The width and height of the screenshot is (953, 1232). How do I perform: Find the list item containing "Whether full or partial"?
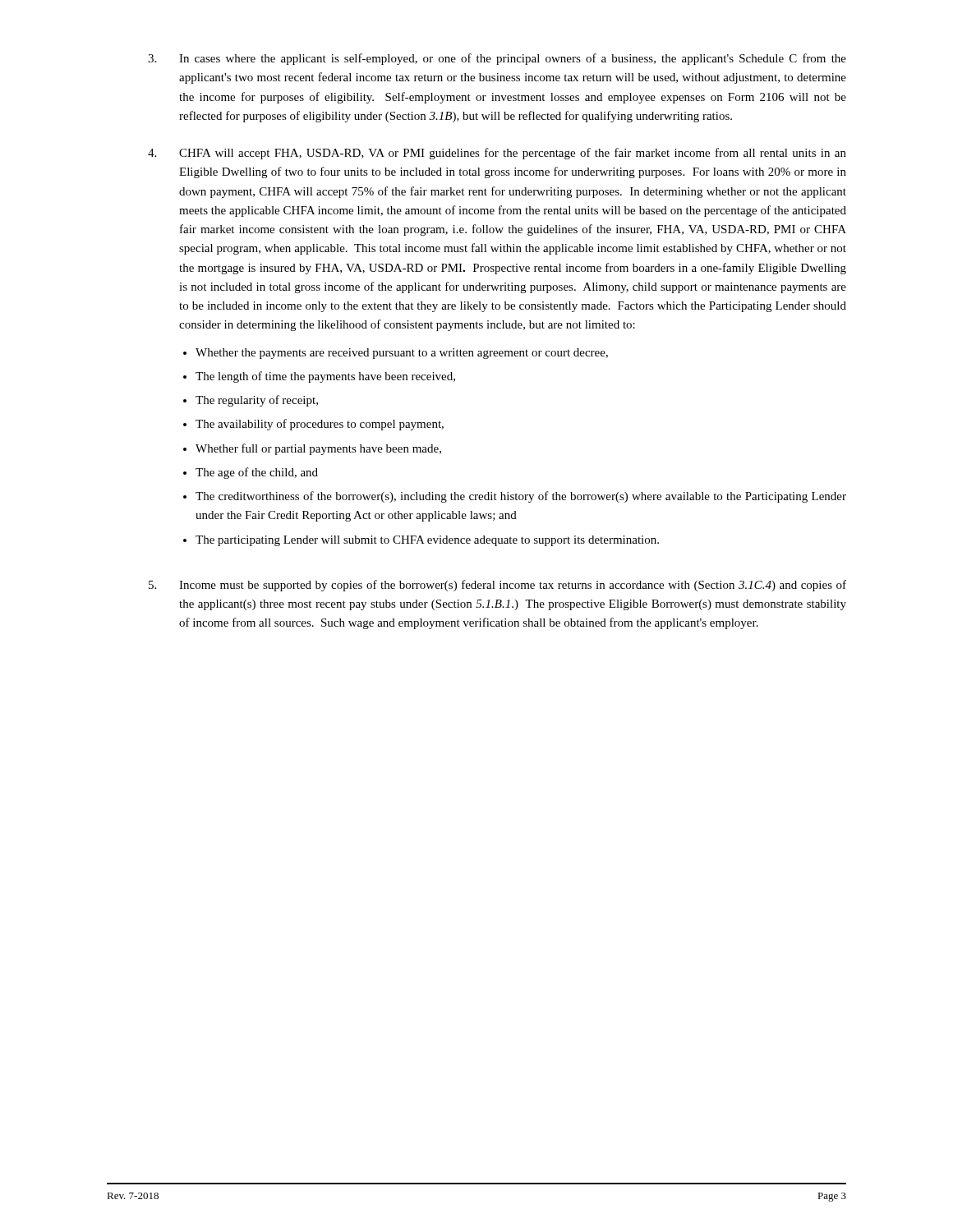point(318,449)
